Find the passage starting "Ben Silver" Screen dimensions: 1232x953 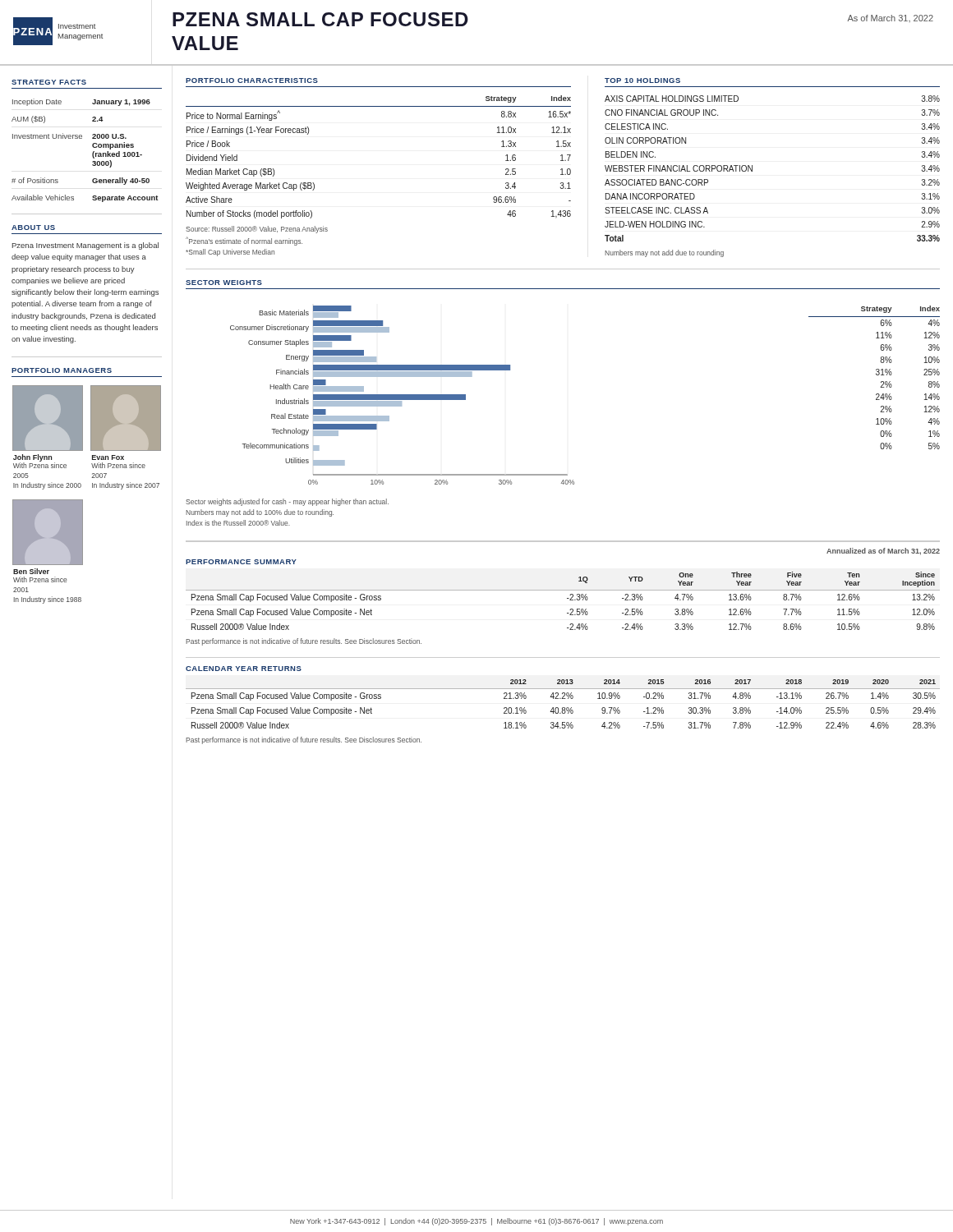[x=31, y=572]
